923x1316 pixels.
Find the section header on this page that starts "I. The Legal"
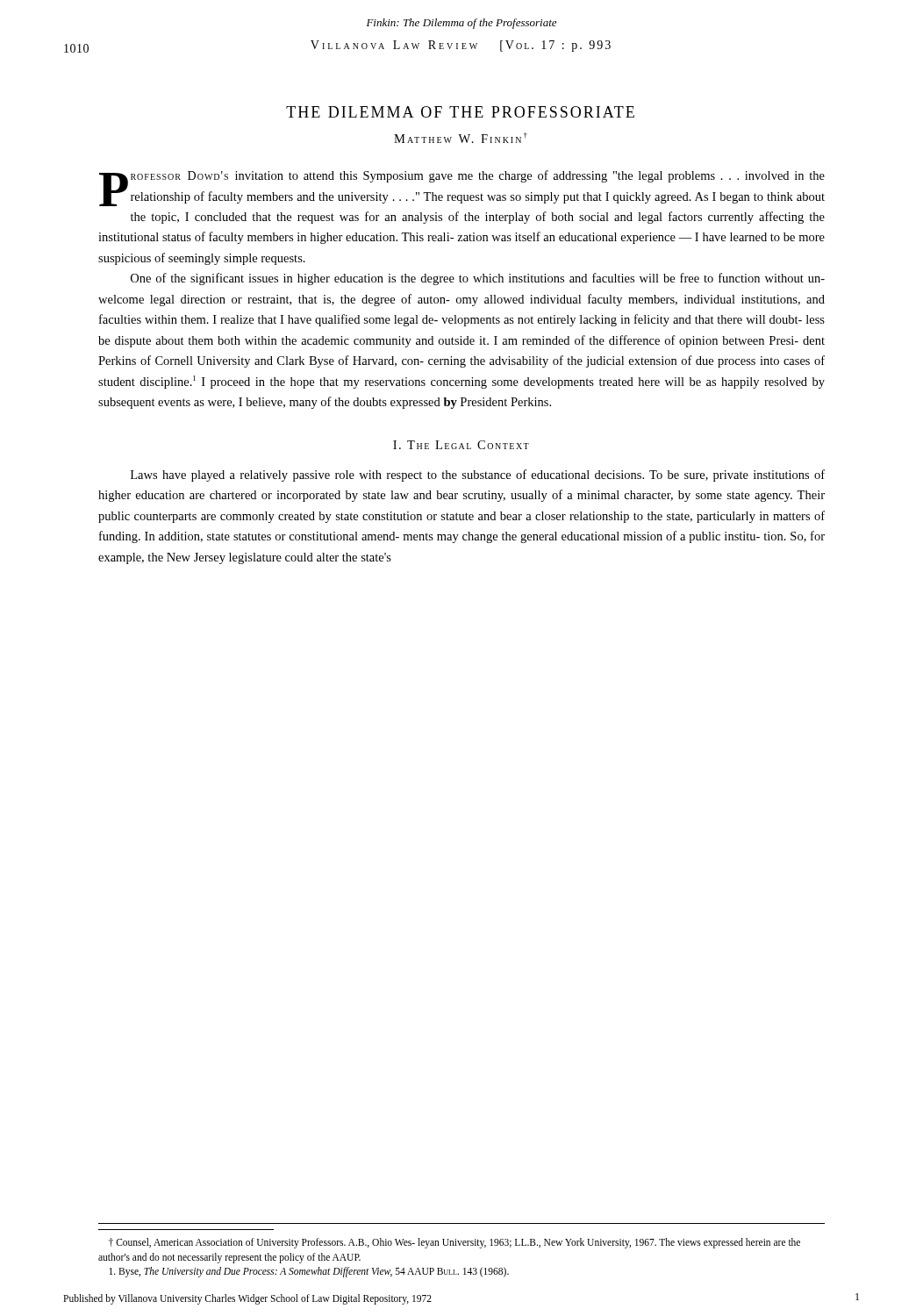(x=462, y=445)
